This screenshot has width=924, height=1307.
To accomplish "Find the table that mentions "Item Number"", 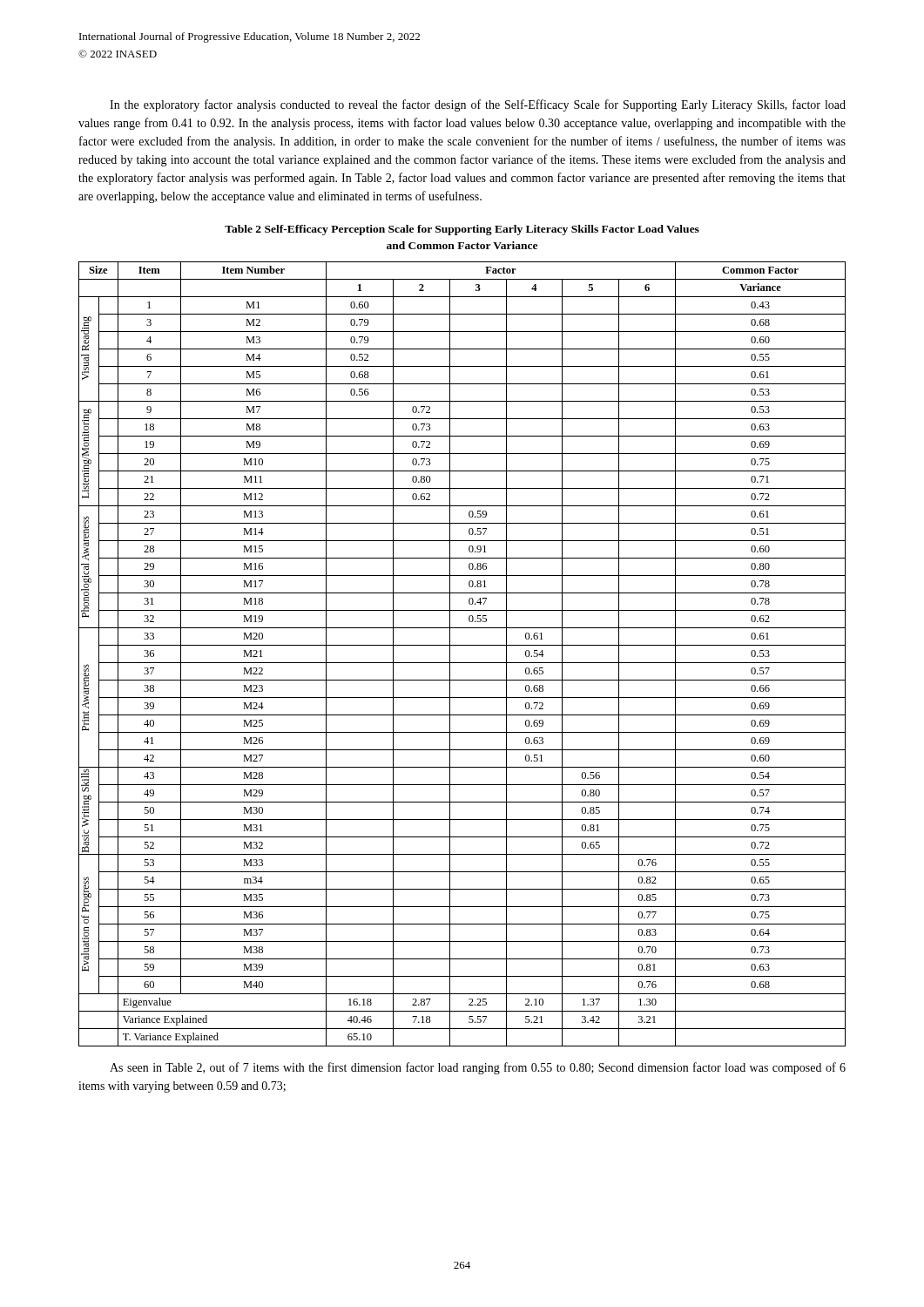I will 462,654.
